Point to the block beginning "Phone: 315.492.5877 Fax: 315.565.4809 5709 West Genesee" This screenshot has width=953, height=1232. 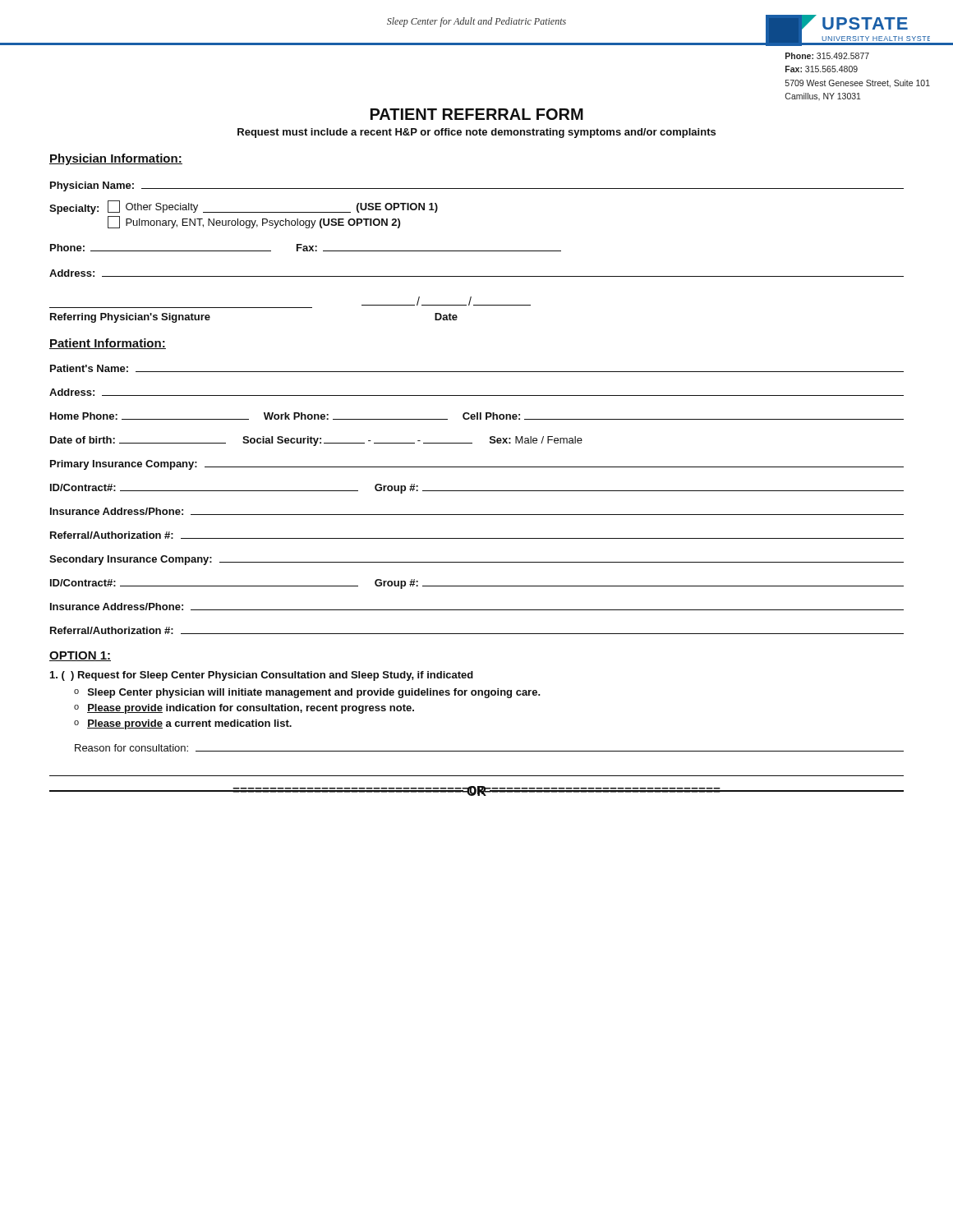(857, 76)
